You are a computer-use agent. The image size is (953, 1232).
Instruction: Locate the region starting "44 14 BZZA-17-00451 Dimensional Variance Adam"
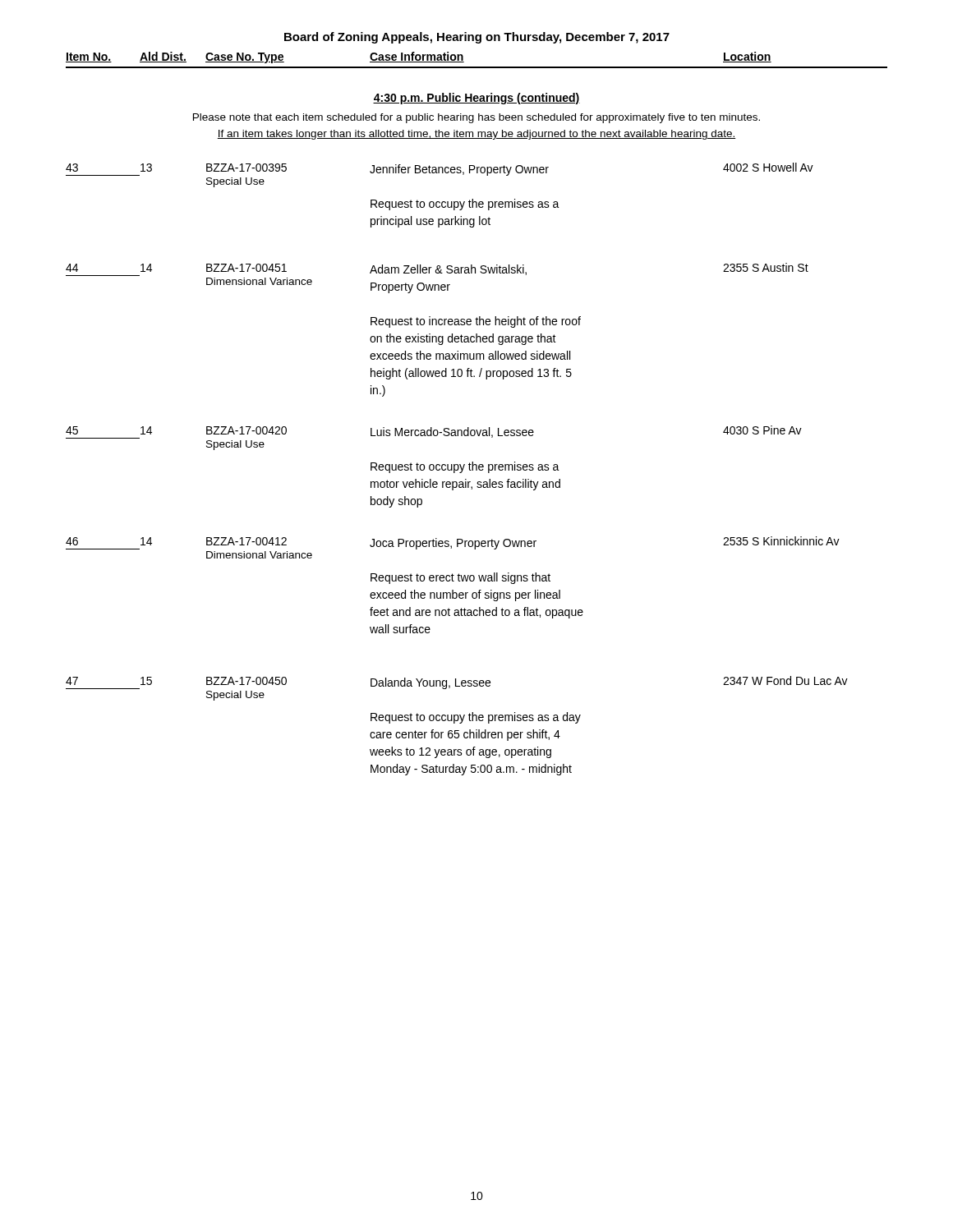pos(476,330)
